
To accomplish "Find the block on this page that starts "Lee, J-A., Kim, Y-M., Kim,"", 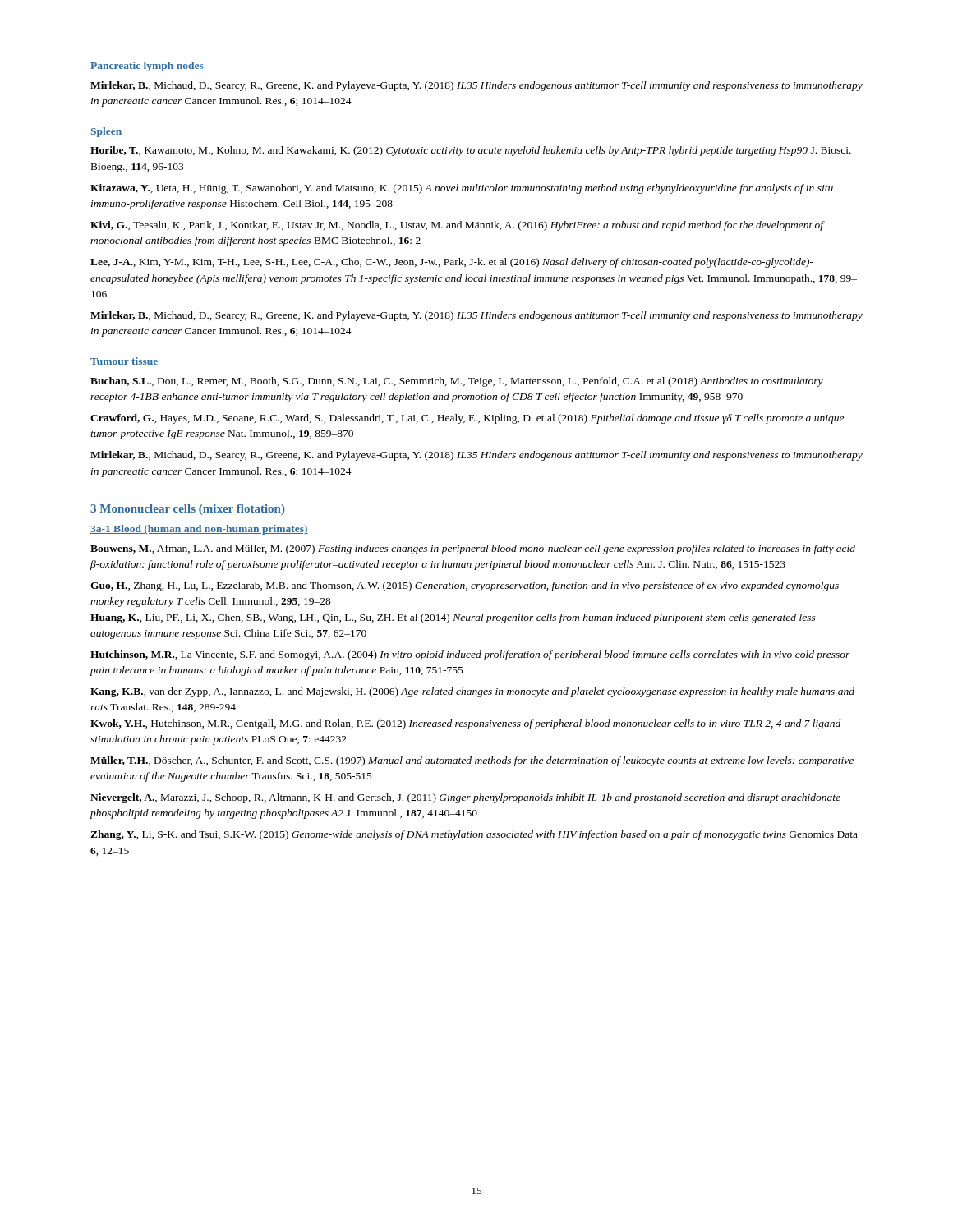I will coord(474,278).
